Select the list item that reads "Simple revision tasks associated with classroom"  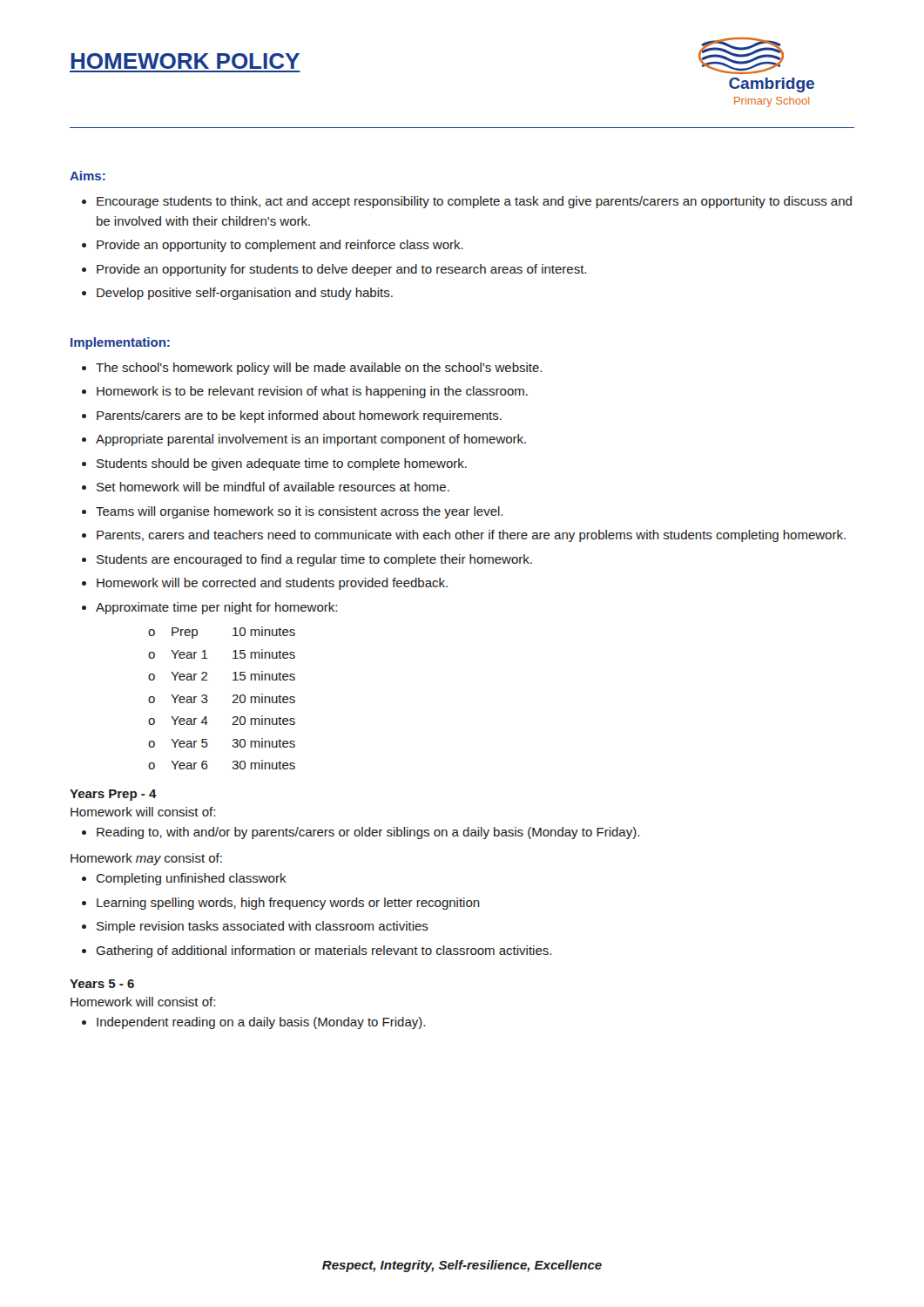262,926
